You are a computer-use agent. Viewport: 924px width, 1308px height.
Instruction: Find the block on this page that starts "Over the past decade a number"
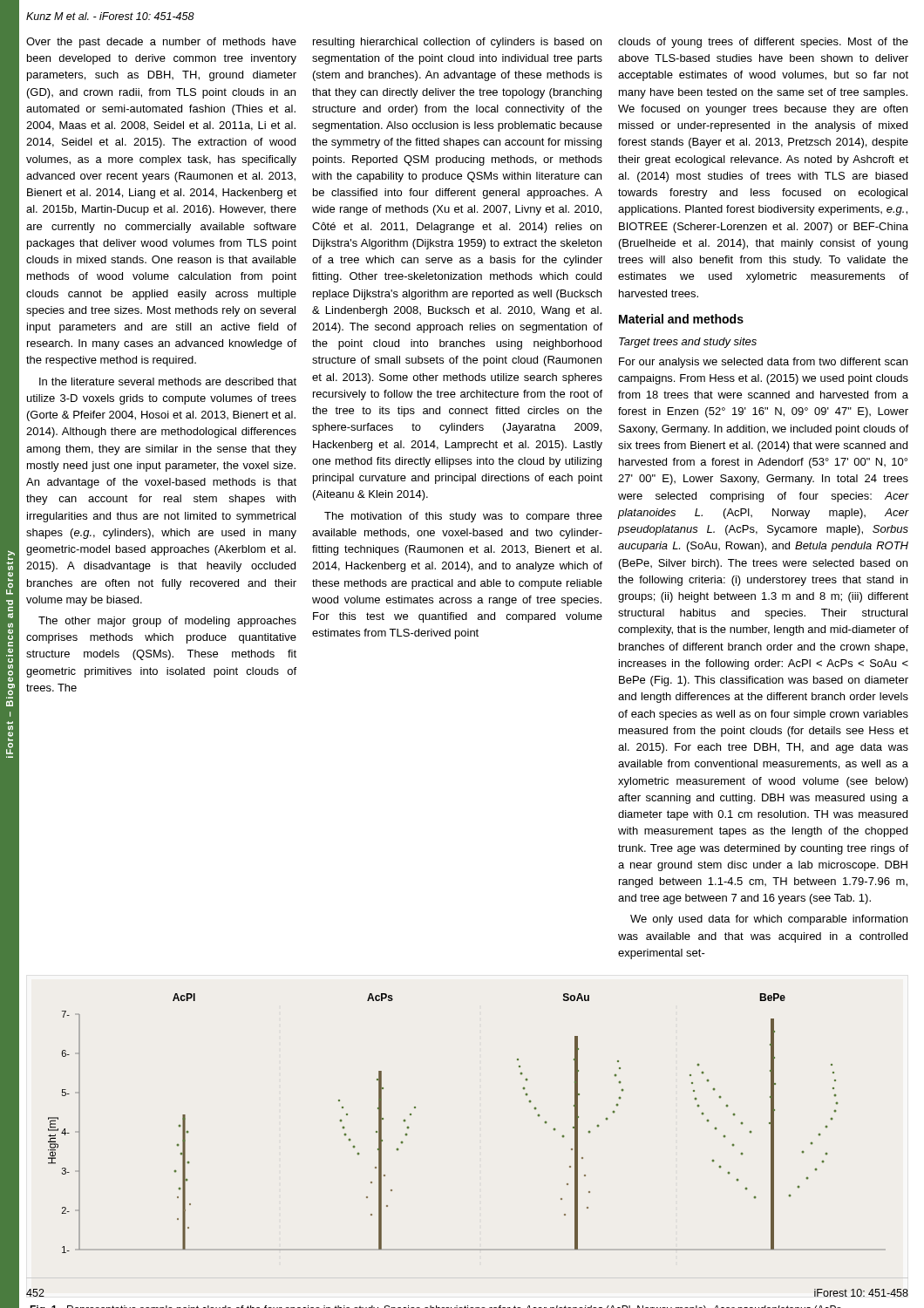click(161, 365)
